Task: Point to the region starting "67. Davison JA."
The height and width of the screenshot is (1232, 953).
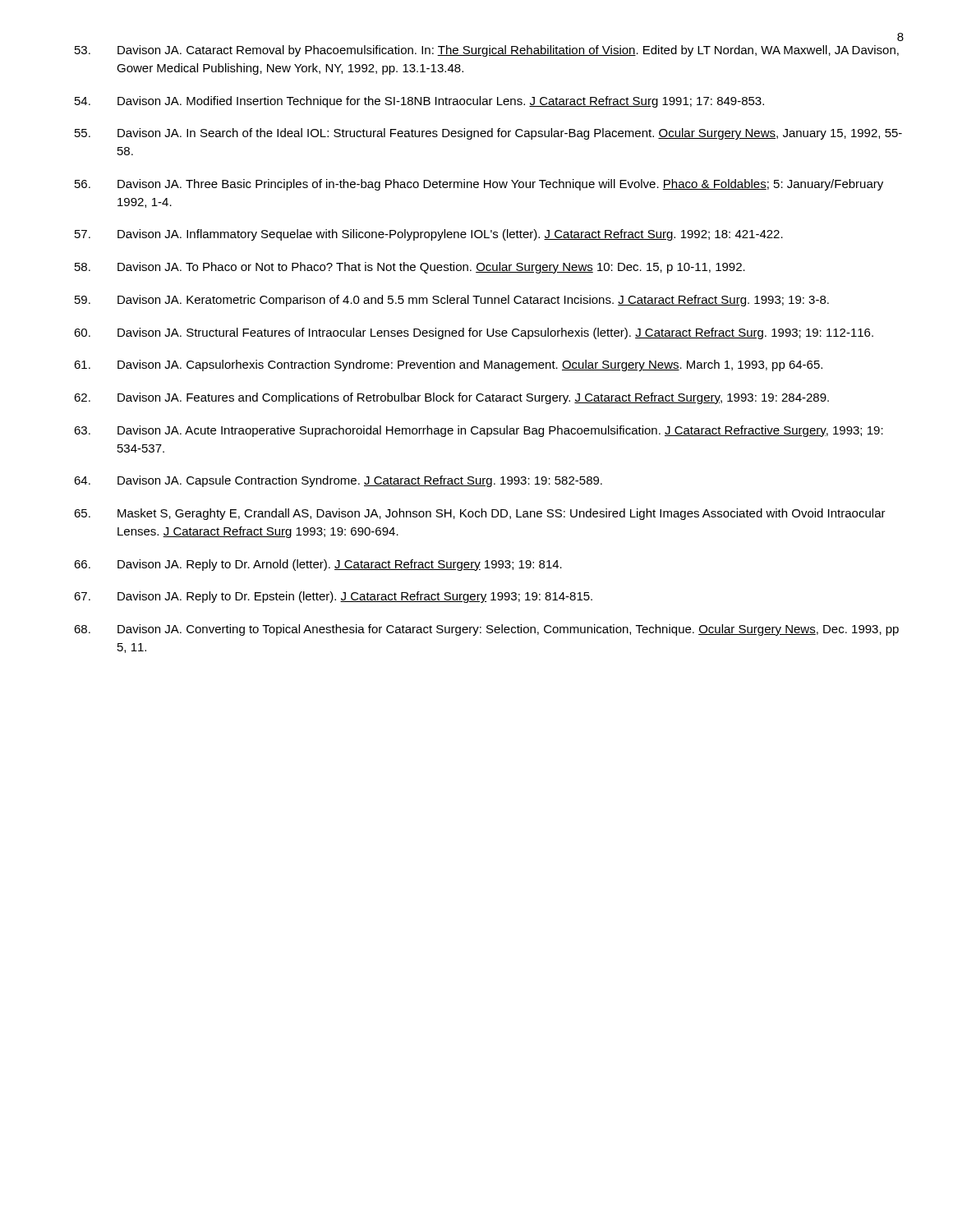Action: click(489, 596)
